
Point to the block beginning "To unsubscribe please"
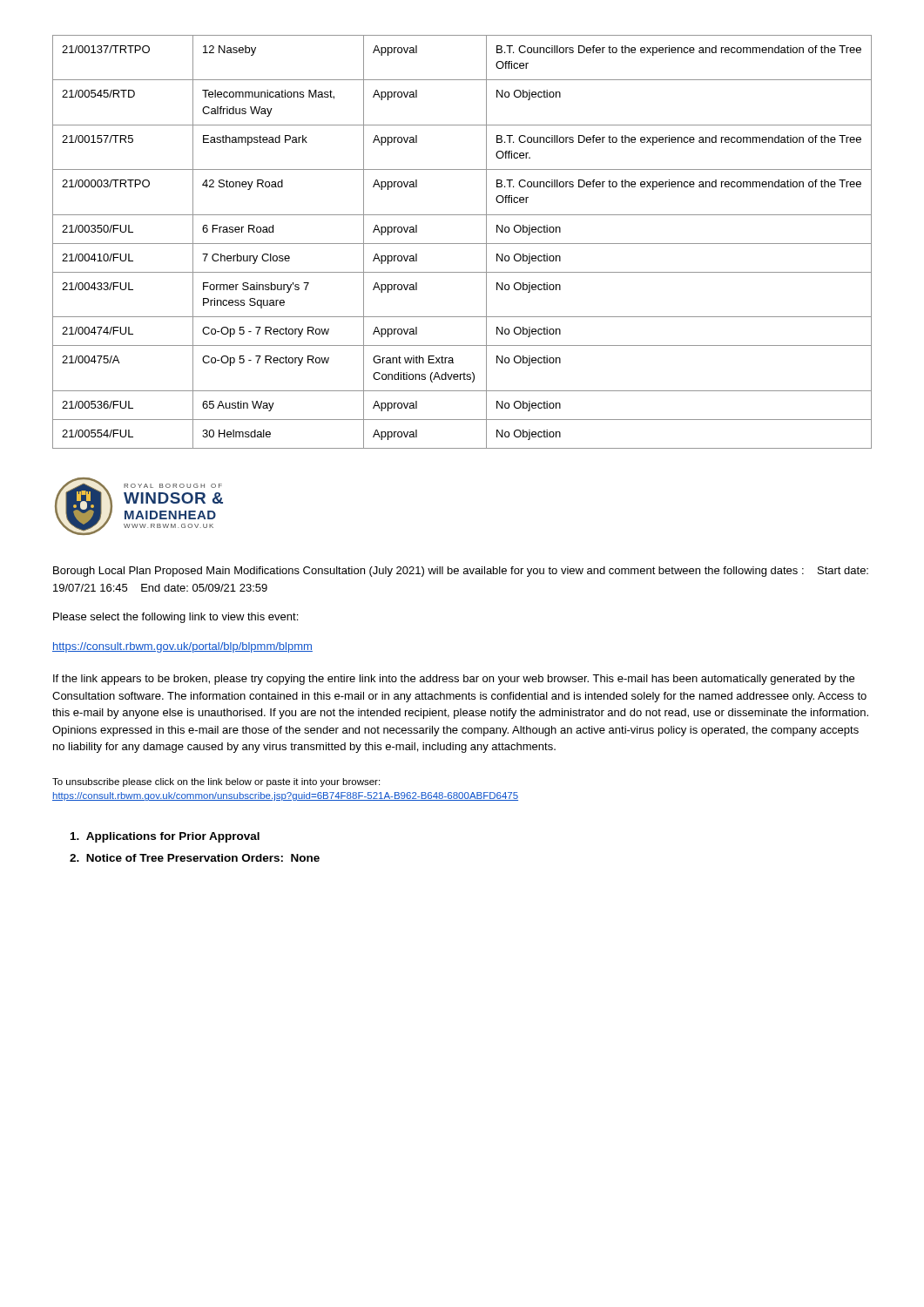click(x=285, y=789)
